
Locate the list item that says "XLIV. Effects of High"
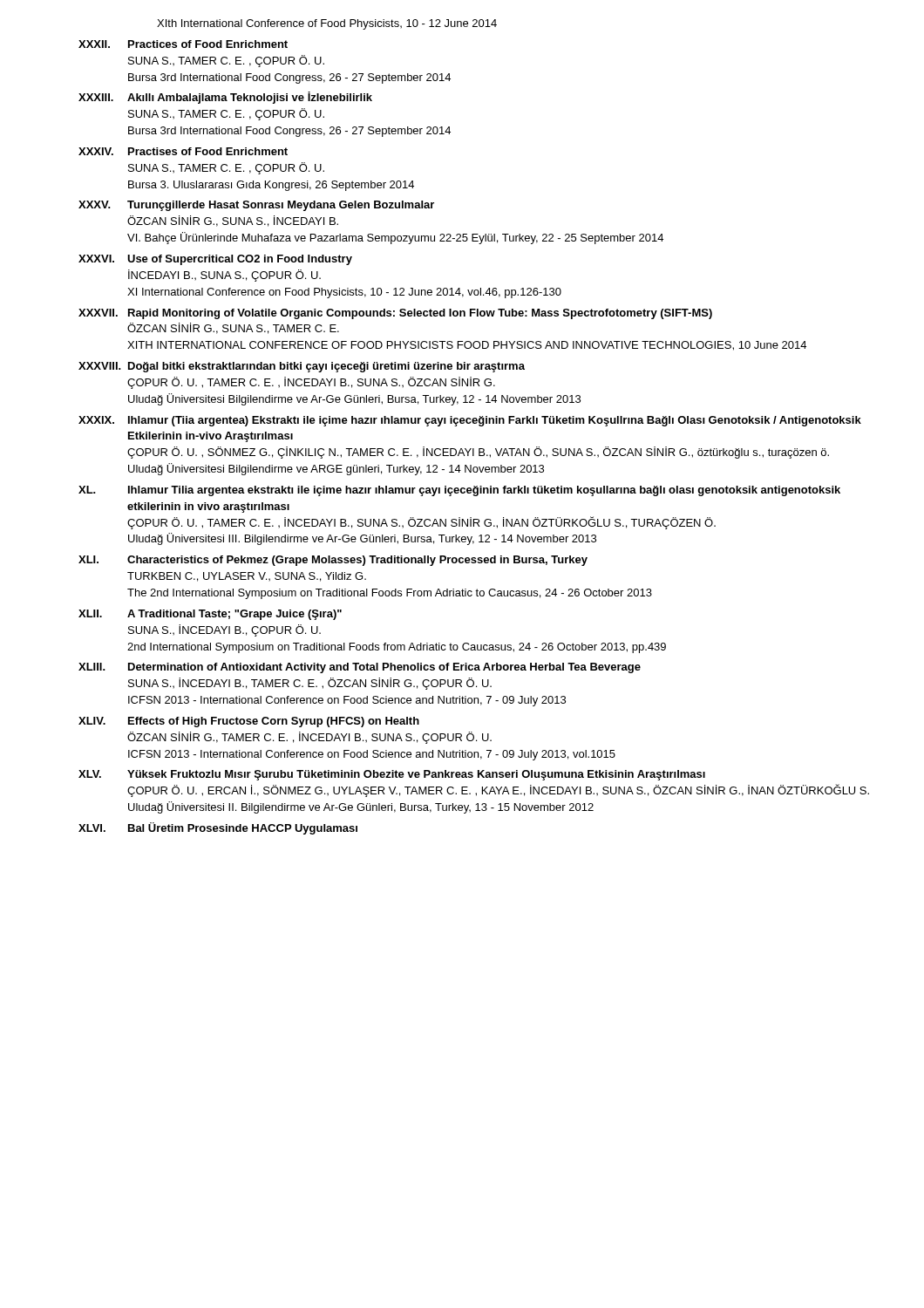tap(484, 738)
